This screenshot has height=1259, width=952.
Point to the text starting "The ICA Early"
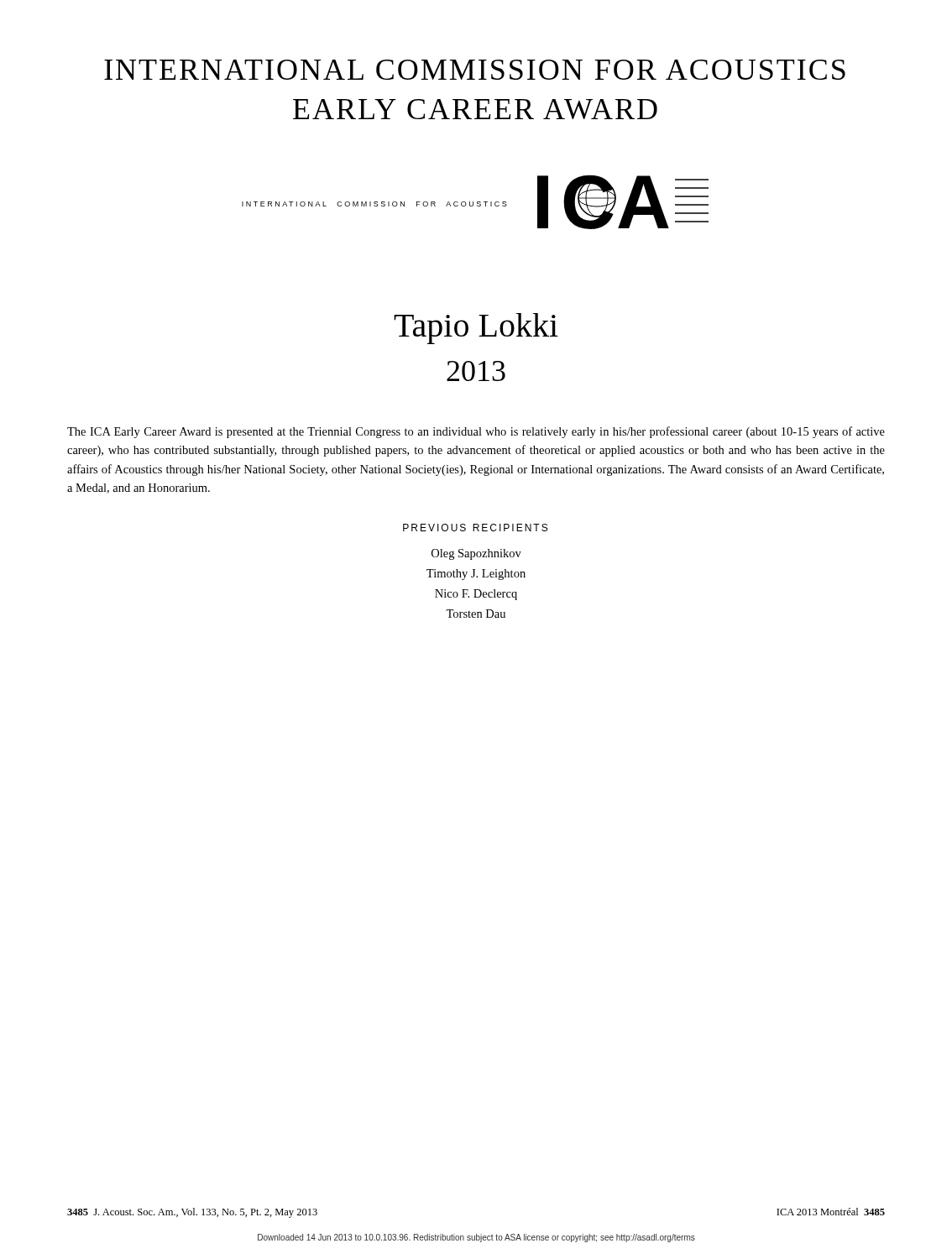(476, 459)
